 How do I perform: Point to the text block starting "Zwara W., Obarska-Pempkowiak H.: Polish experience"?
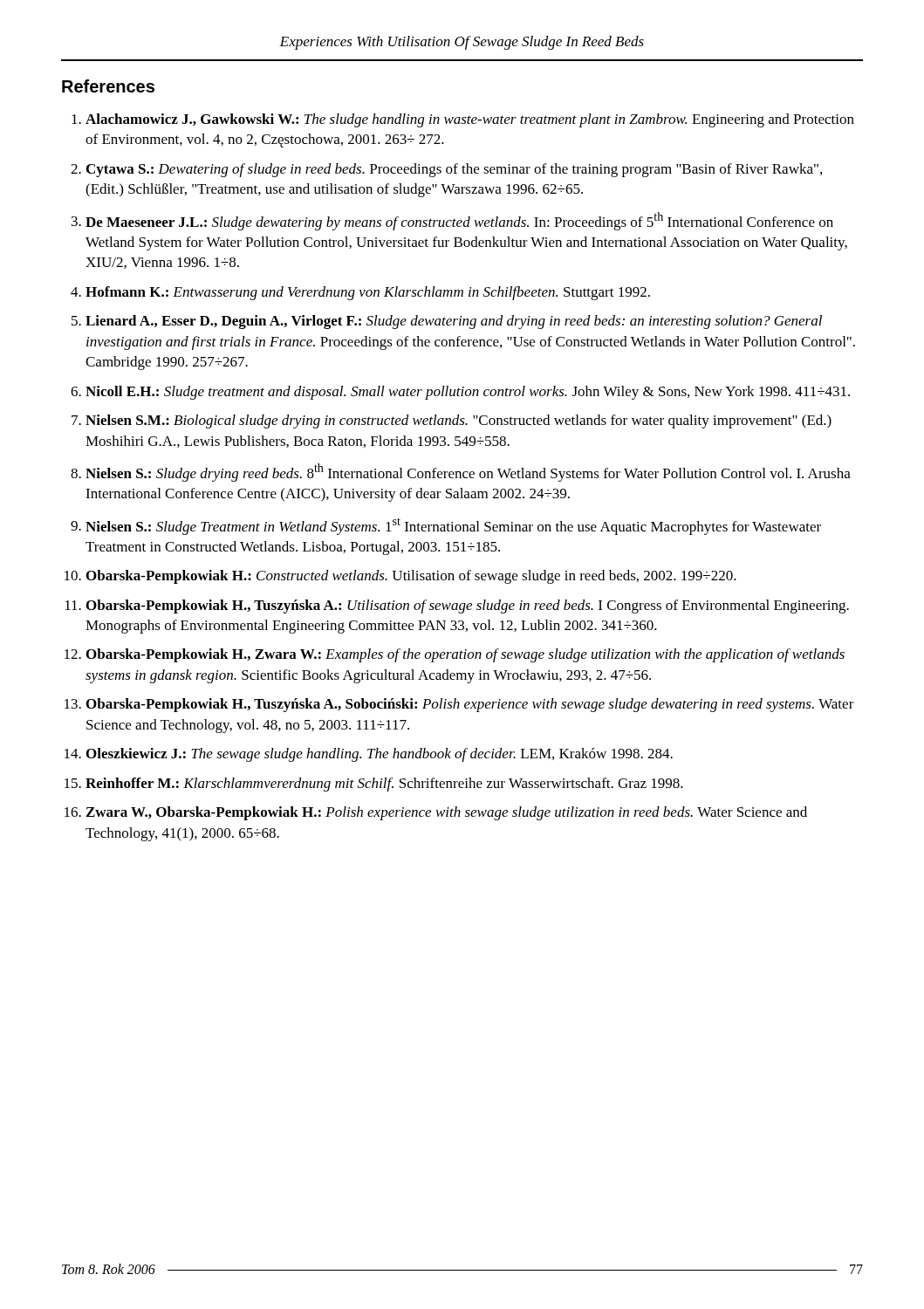click(446, 822)
